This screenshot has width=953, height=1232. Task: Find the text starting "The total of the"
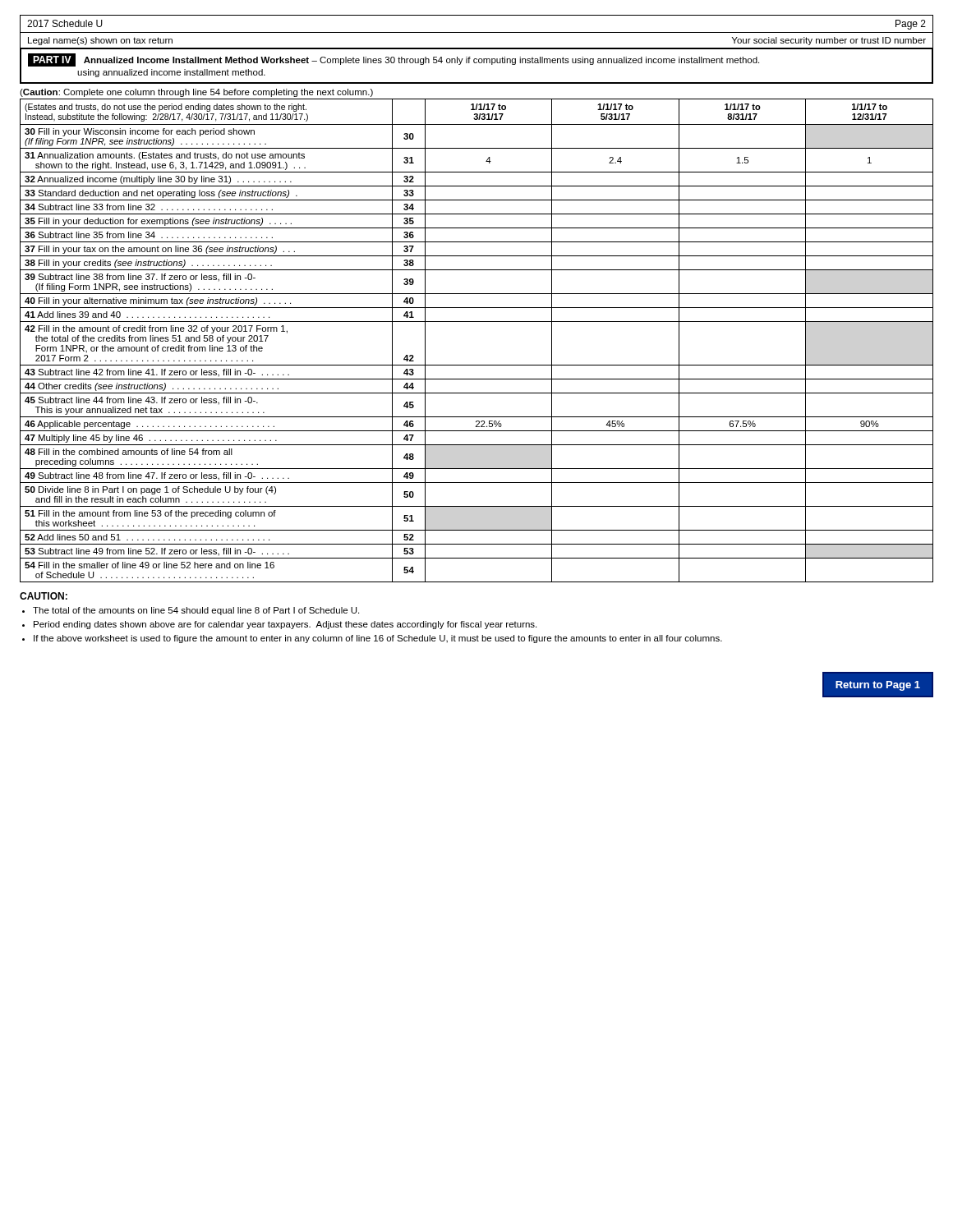tap(196, 610)
